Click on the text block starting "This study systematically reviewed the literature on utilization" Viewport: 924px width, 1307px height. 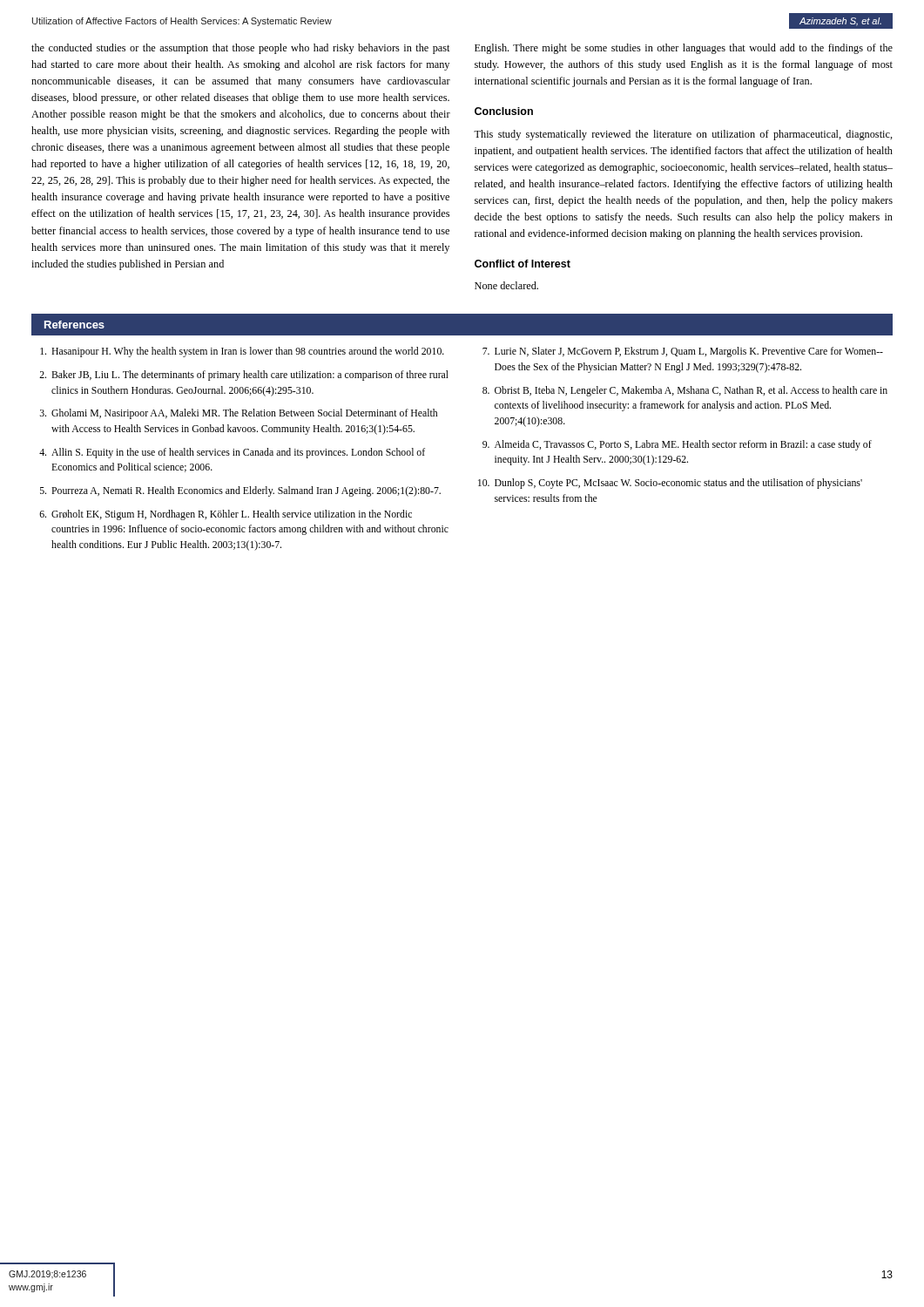[683, 184]
